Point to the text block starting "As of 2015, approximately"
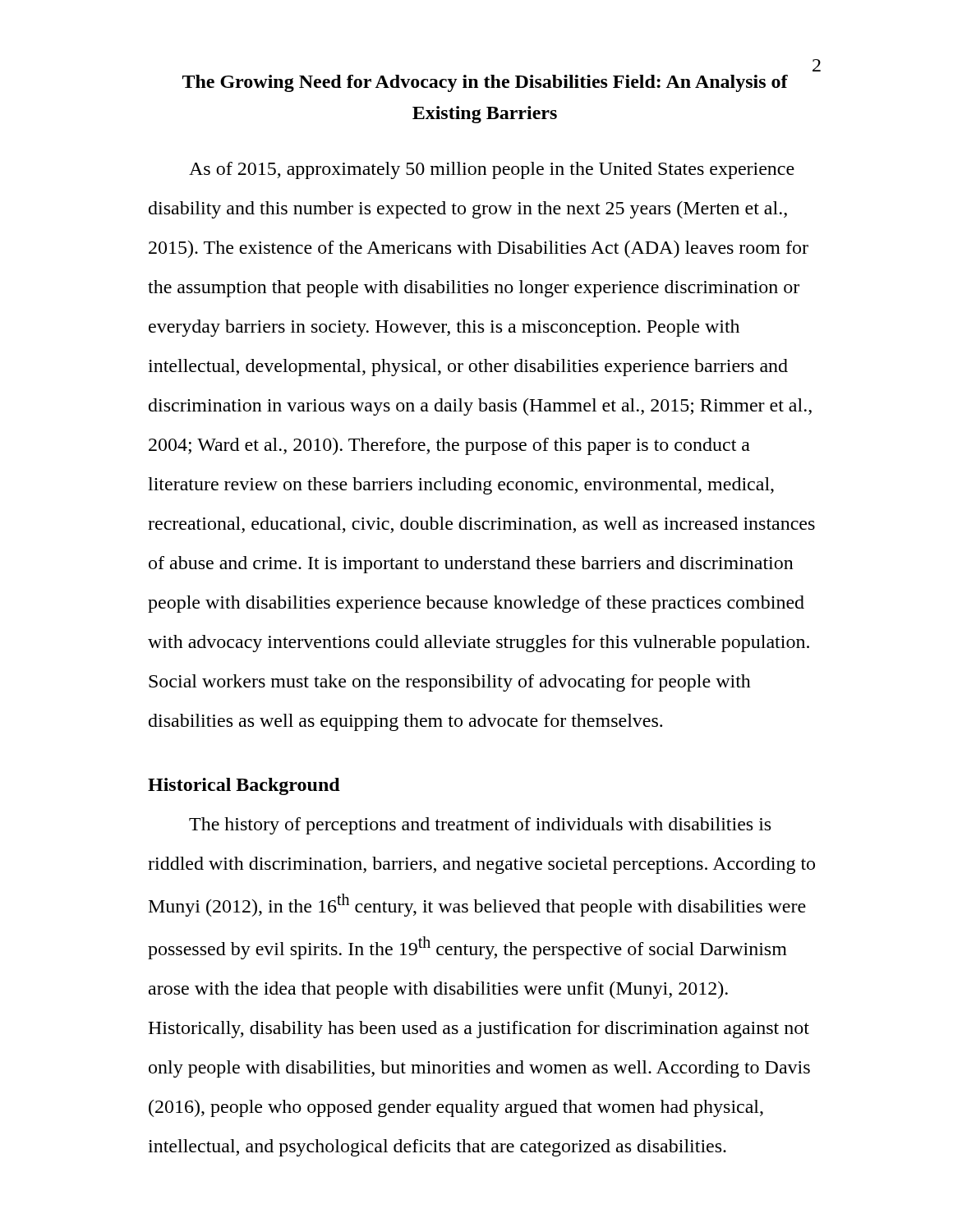This screenshot has width=953, height=1232. (x=482, y=444)
